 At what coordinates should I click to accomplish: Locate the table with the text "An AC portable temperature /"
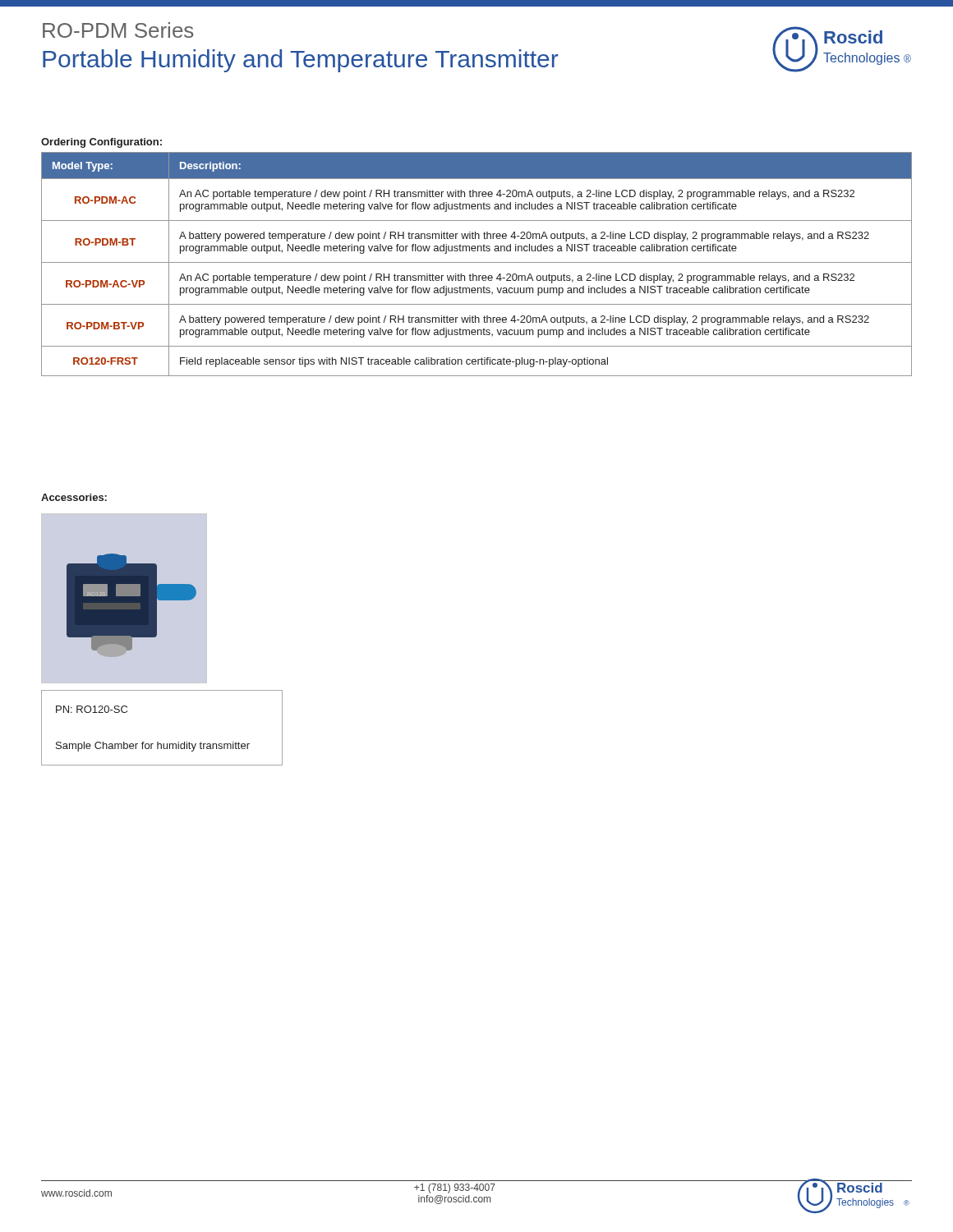coord(476,264)
